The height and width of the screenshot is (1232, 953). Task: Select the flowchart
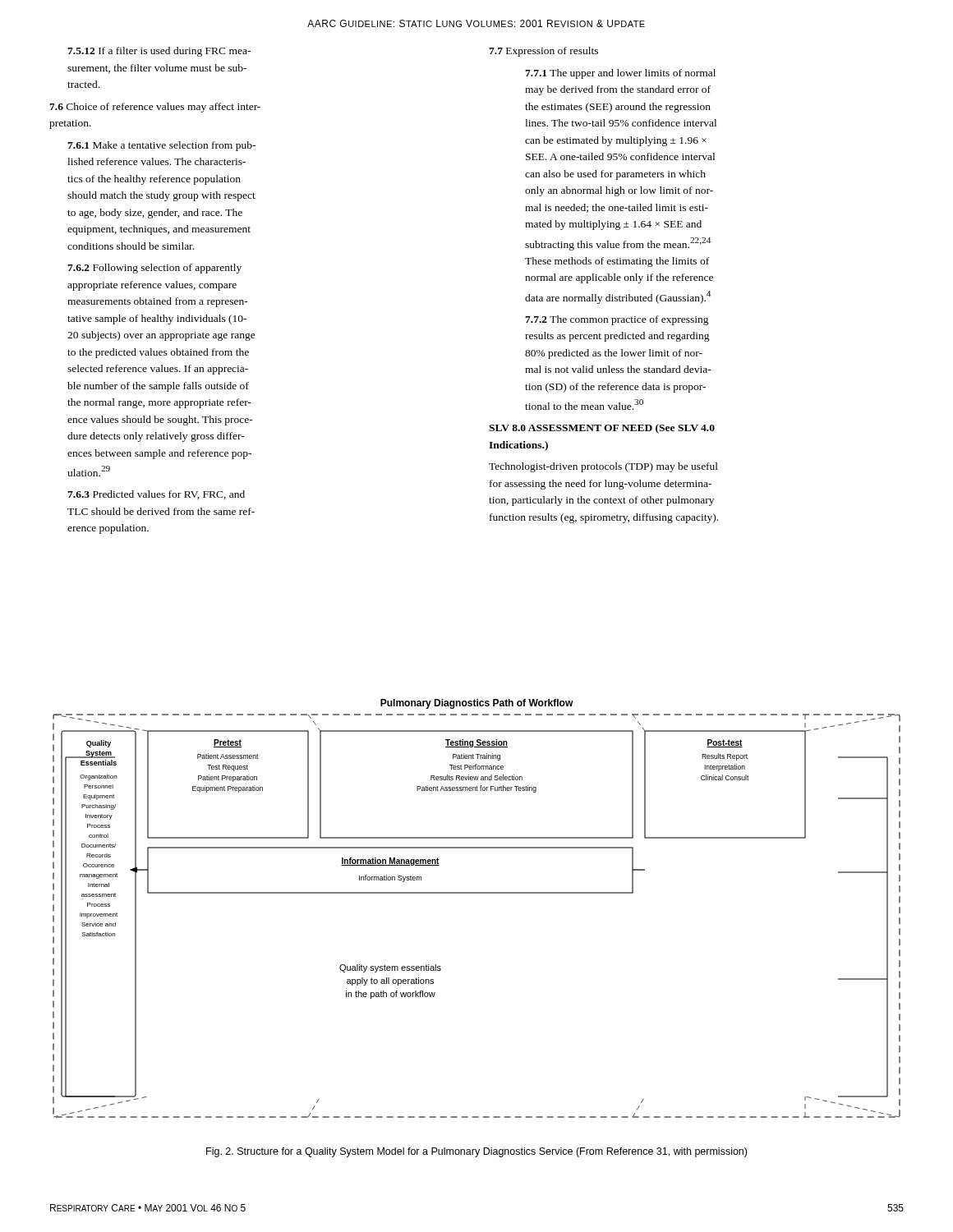coord(476,909)
